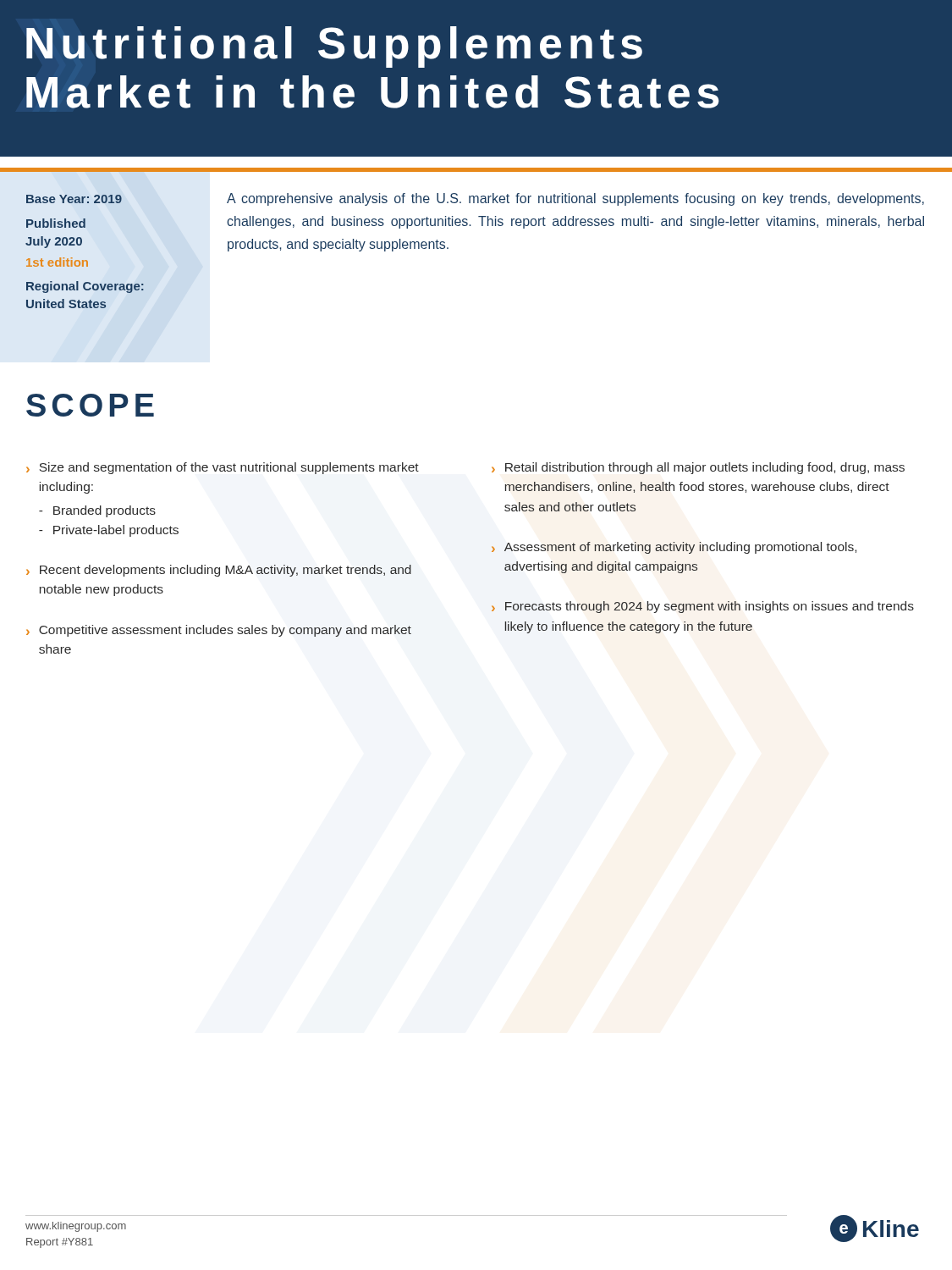Find the logo
Screen dimensions: 1270x952
click(876, 1230)
